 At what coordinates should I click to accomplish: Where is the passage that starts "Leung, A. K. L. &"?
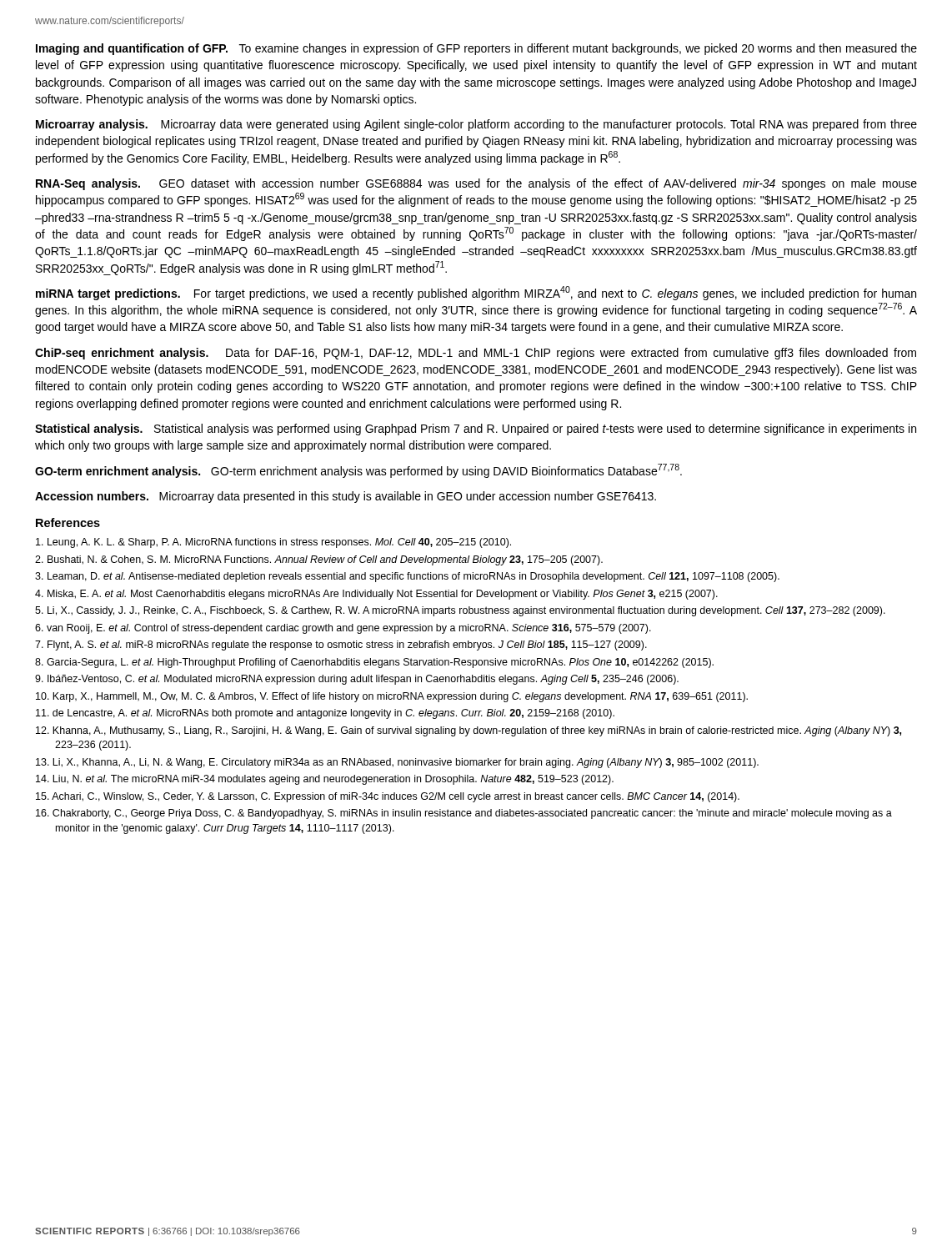(274, 542)
